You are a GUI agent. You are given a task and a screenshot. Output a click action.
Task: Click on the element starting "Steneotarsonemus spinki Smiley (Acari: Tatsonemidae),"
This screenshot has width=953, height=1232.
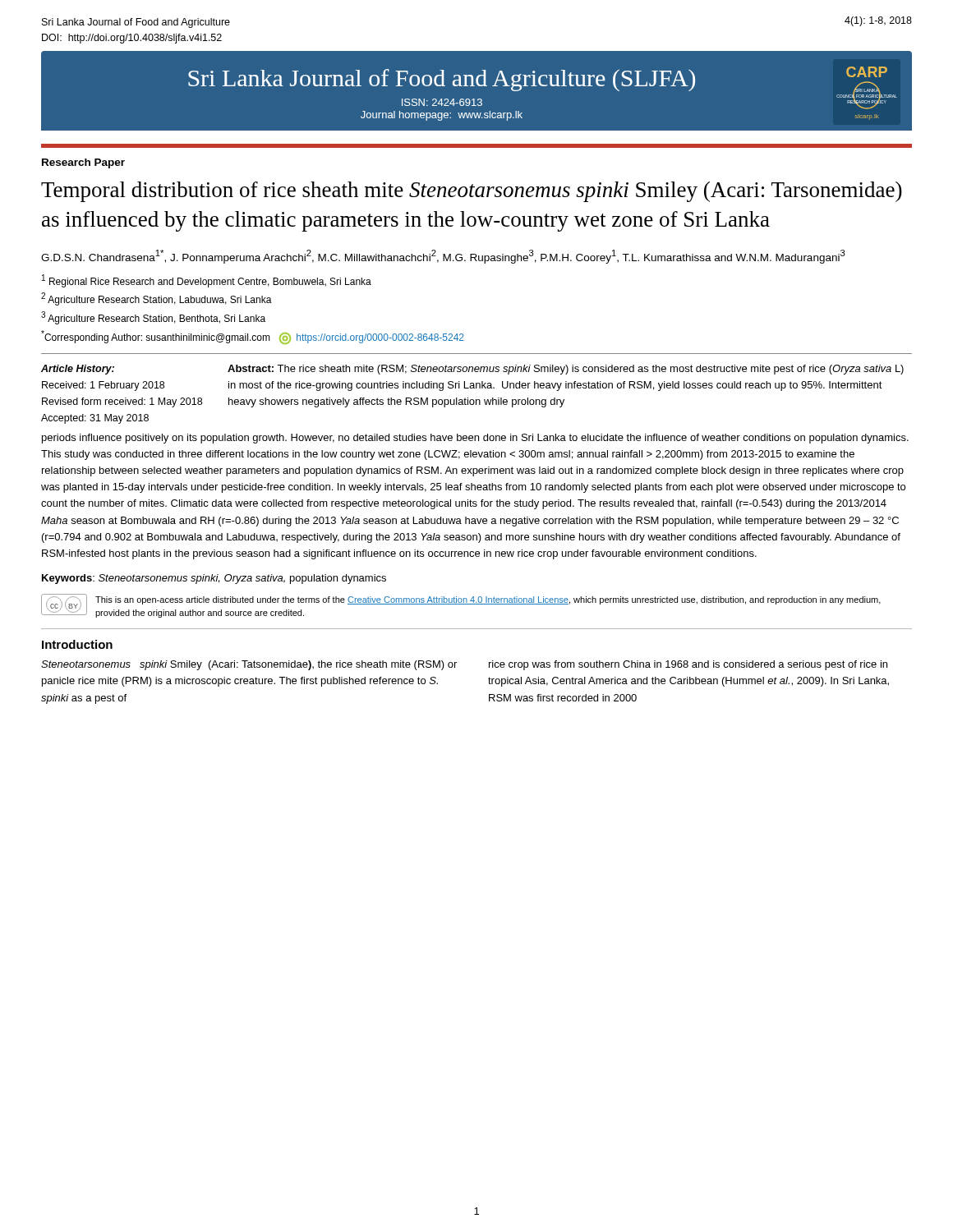(x=249, y=681)
